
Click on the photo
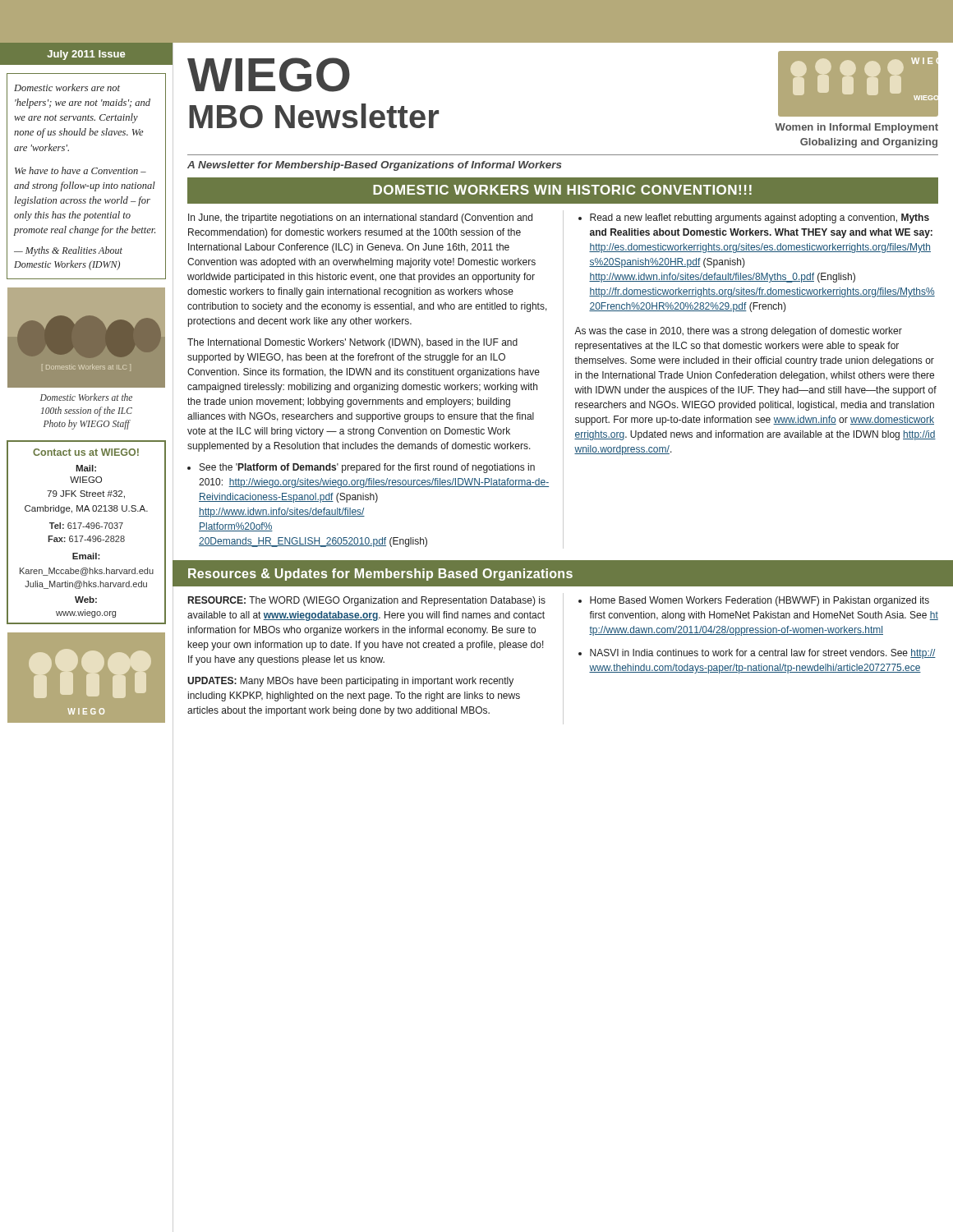86,359
